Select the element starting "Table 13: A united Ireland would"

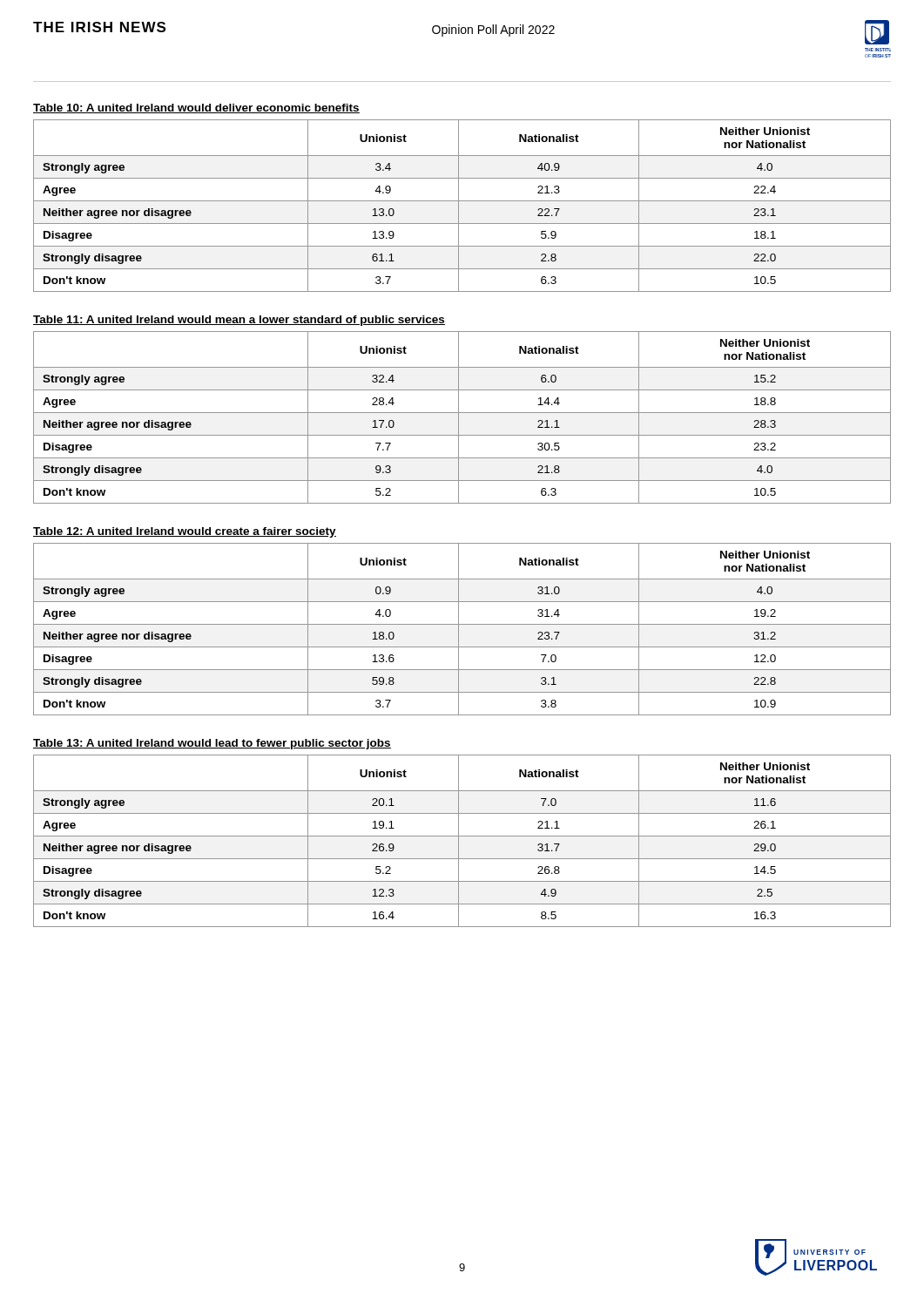point(212,743)
